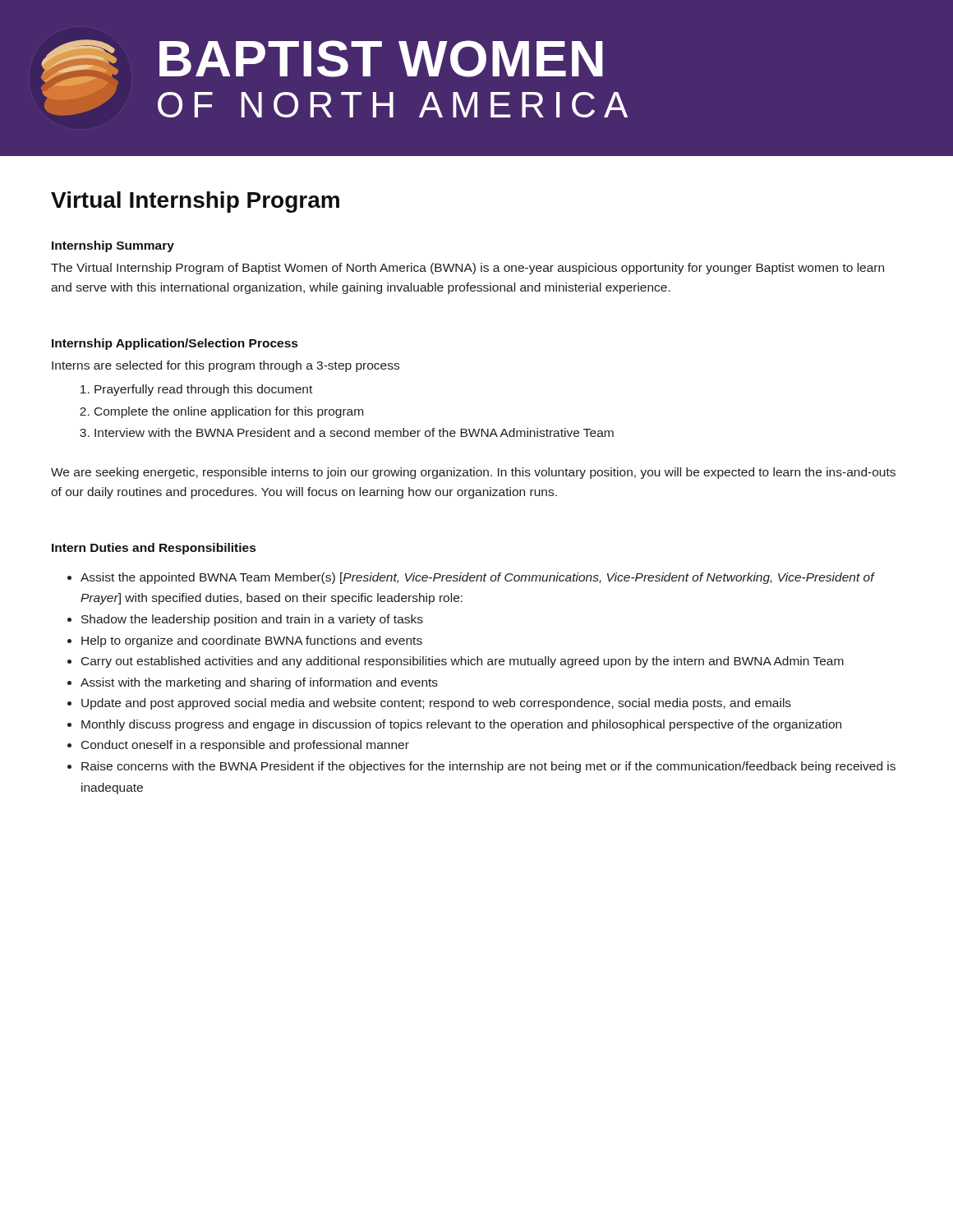The width and height of the screenshot is (953, 1232).
Task: Point to the block starting "Conduct oneself in a"
Action: [245, 745]
